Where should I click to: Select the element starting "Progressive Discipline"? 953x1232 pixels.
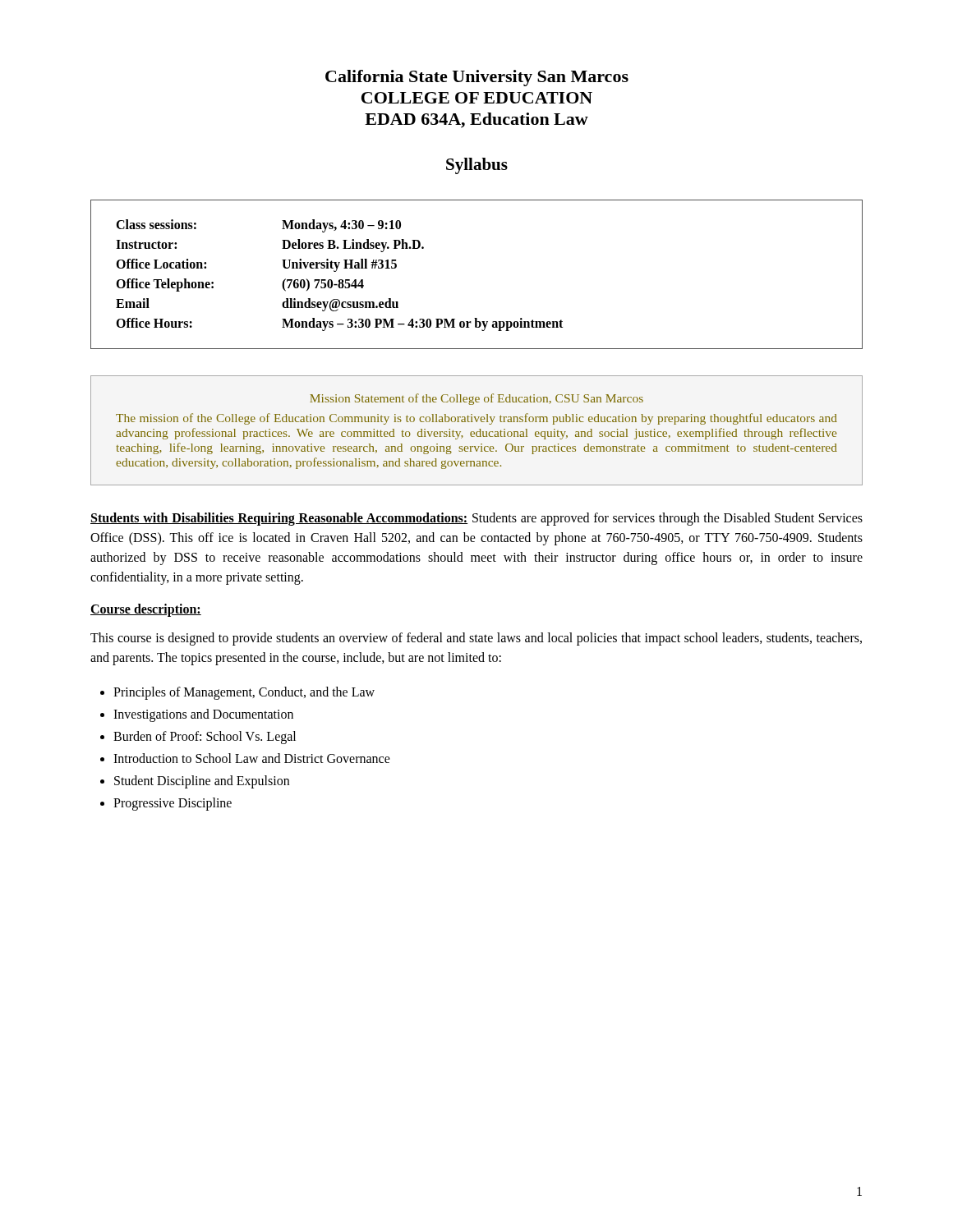pyautogui.click(x=173, y=803)
